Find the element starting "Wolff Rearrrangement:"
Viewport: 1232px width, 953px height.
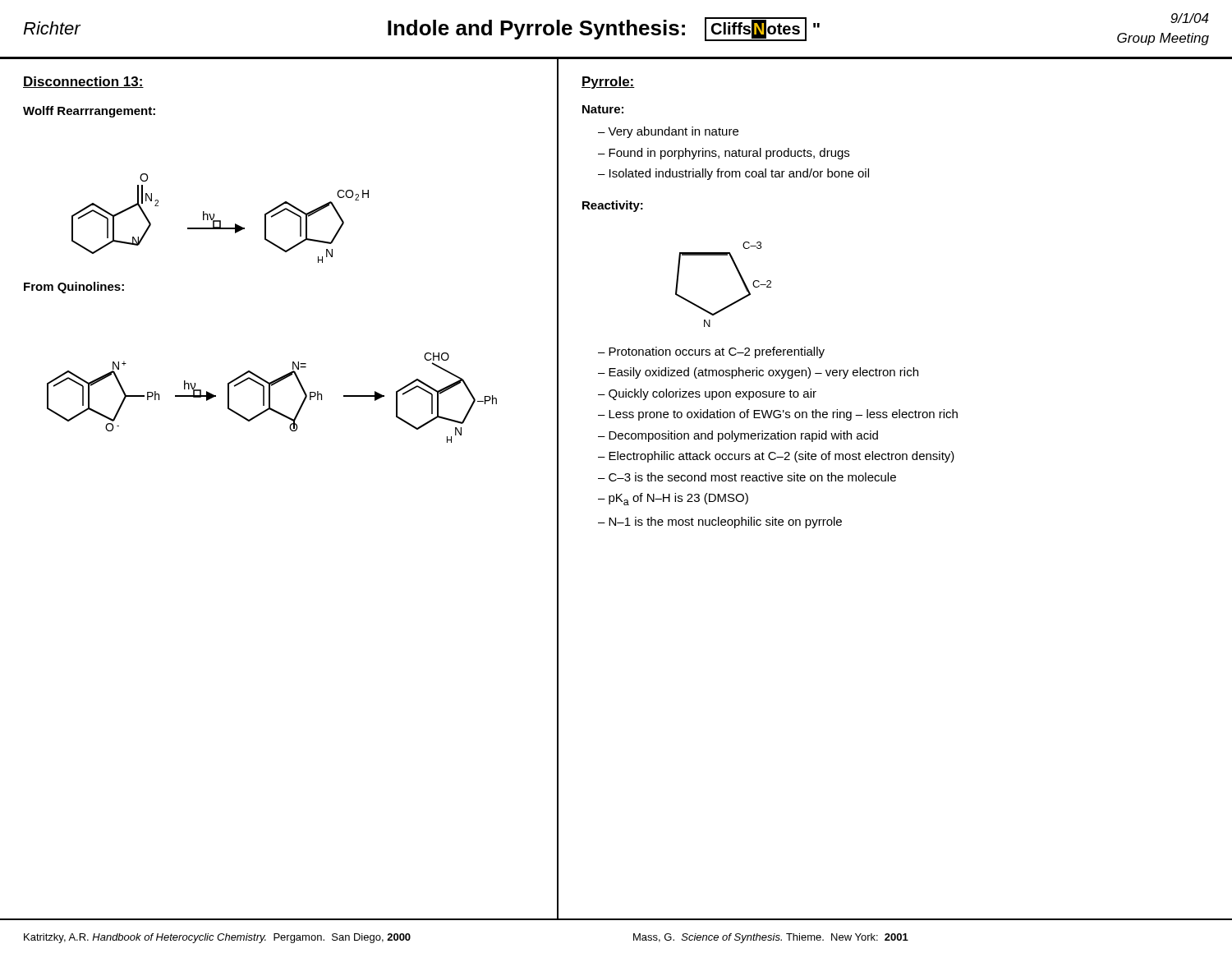pos(90,111)
